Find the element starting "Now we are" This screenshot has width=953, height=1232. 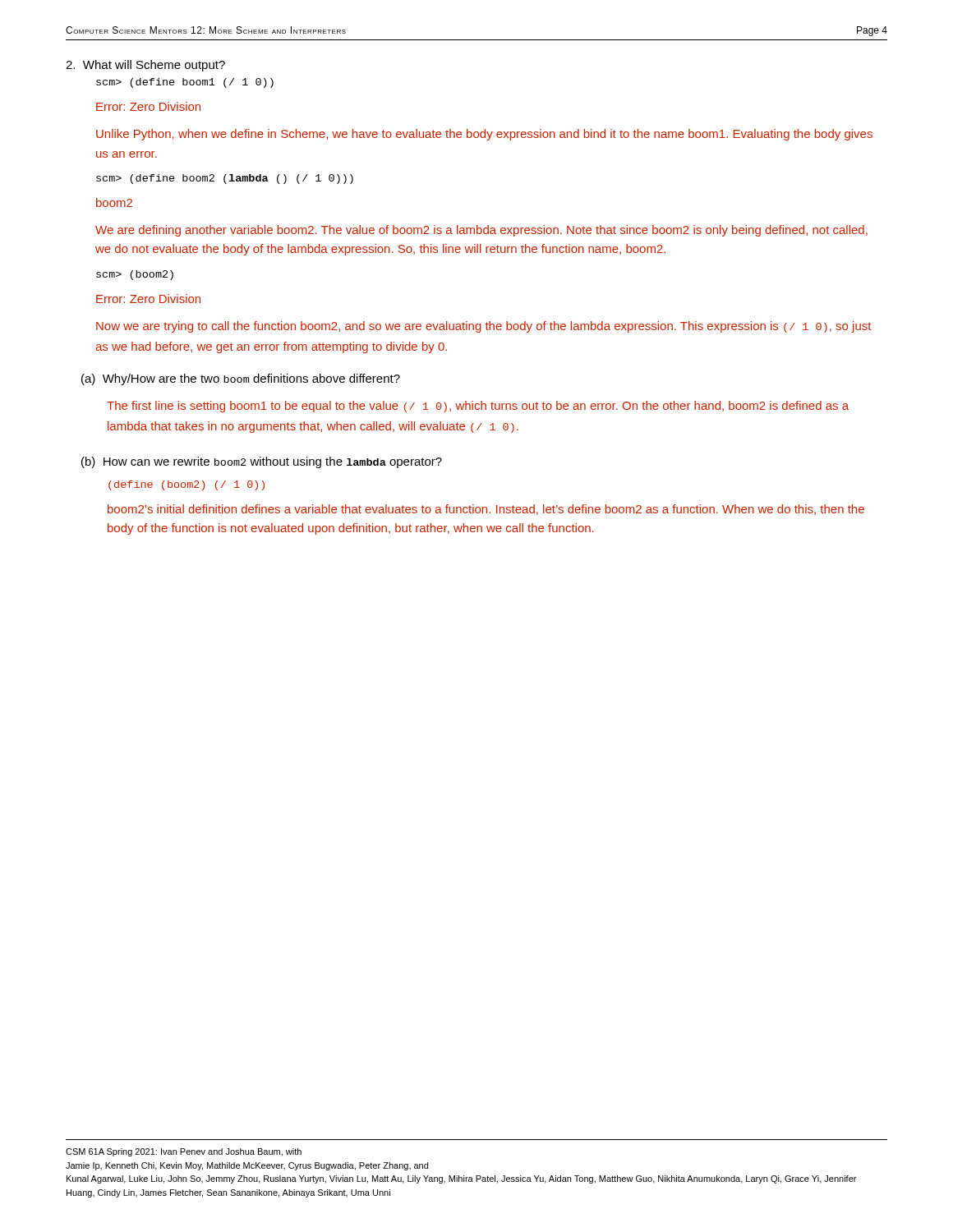tap(483, 336)
